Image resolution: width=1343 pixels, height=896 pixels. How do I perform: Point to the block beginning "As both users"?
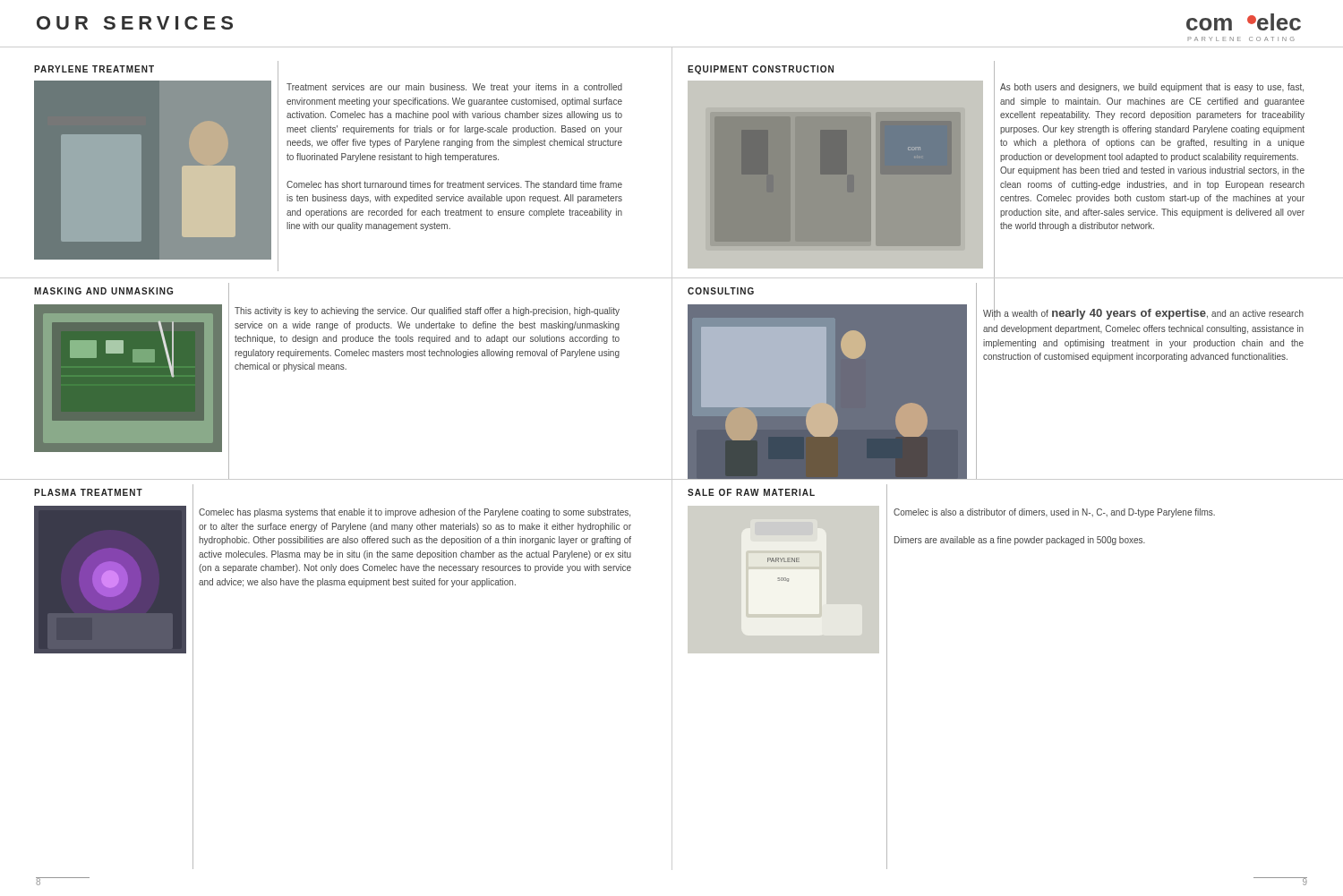tap(1152, 157)
